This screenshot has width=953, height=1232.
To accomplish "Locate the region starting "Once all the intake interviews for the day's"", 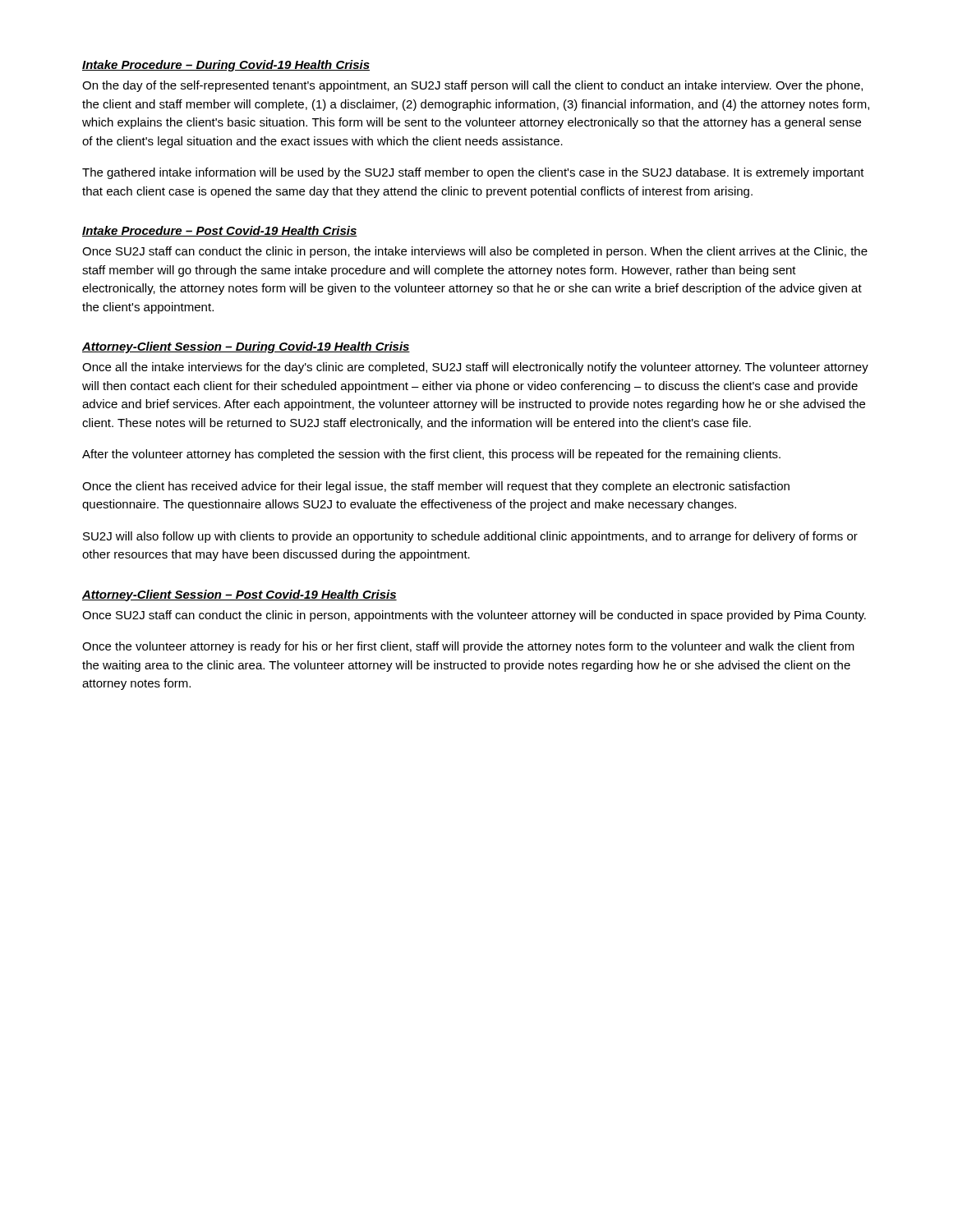I will pos(475,394).
